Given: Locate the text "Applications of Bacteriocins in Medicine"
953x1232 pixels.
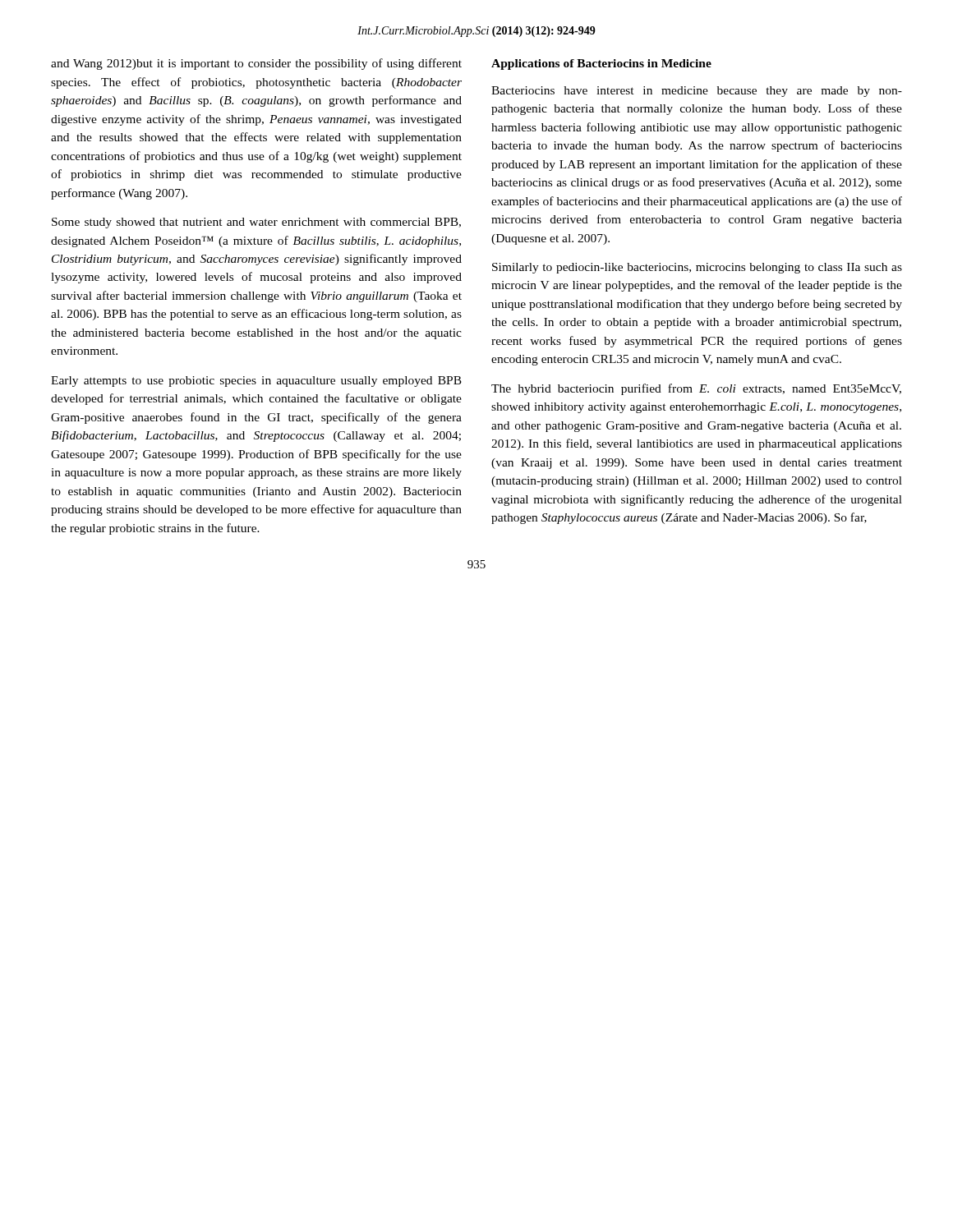Looking at the screenshot, I should click(601, 63).
